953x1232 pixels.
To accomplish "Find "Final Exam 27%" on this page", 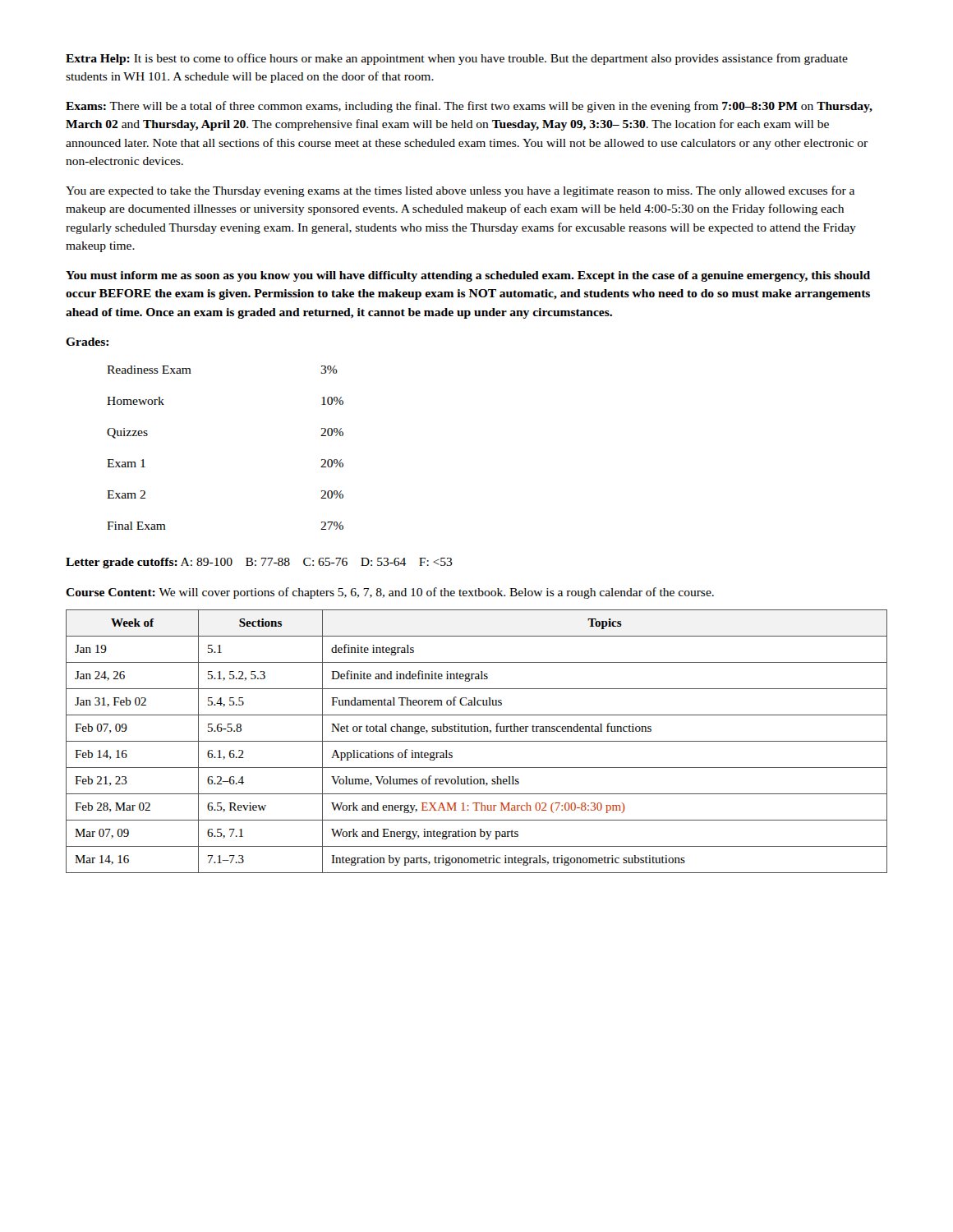I will (125, 525).
